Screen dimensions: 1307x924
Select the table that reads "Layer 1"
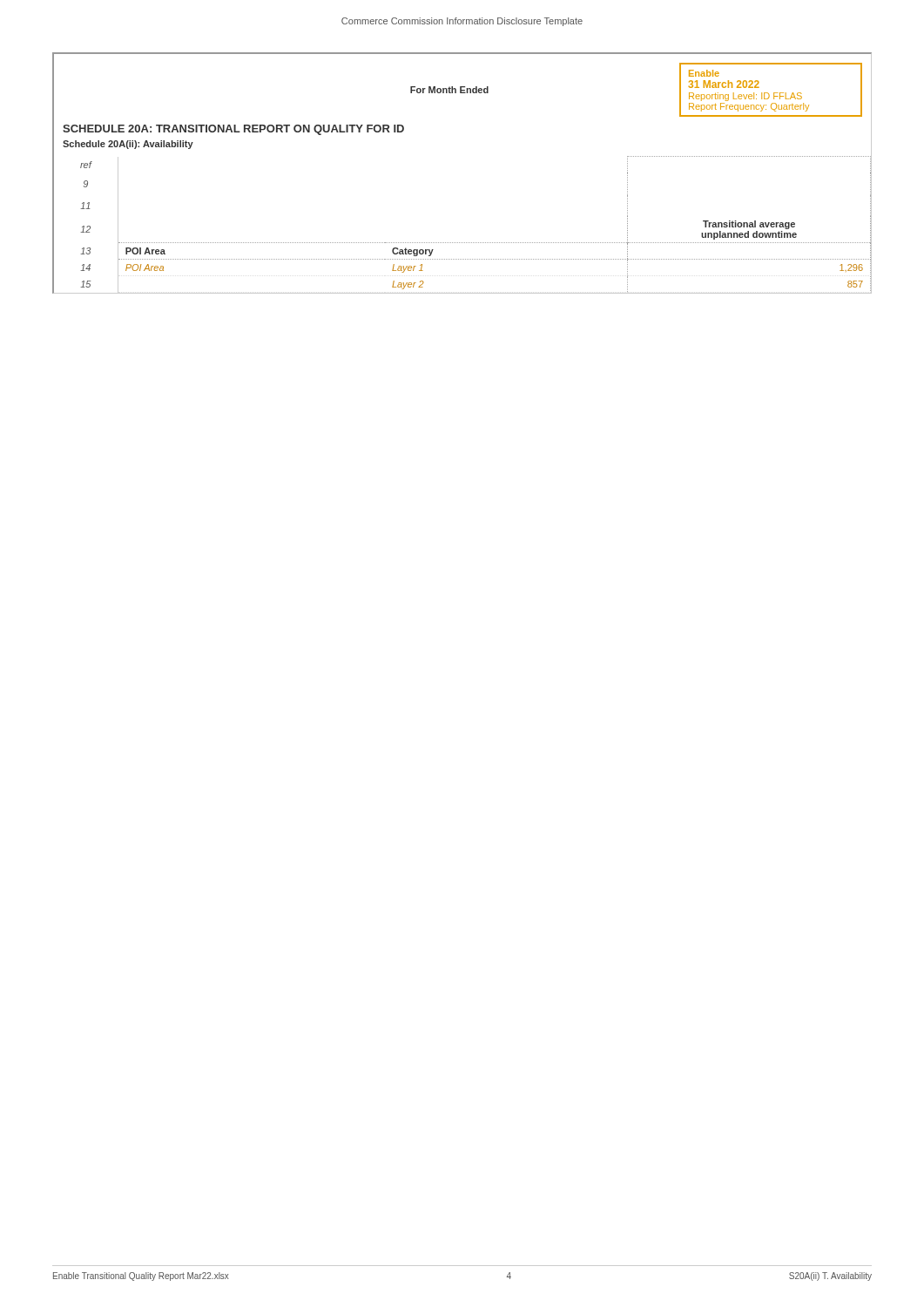462,224
